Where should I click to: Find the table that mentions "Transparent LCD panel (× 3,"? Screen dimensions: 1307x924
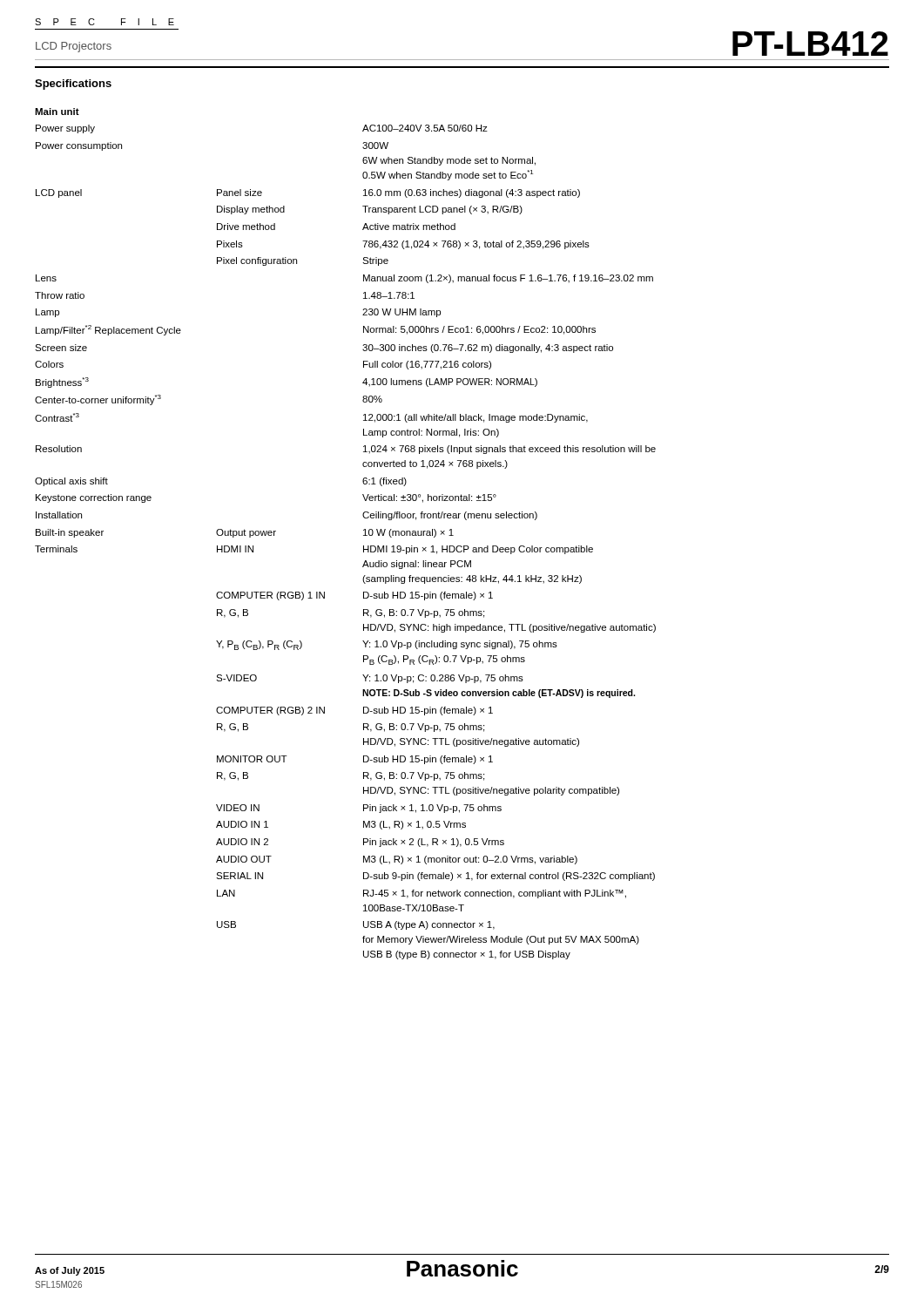click(462, 533)
